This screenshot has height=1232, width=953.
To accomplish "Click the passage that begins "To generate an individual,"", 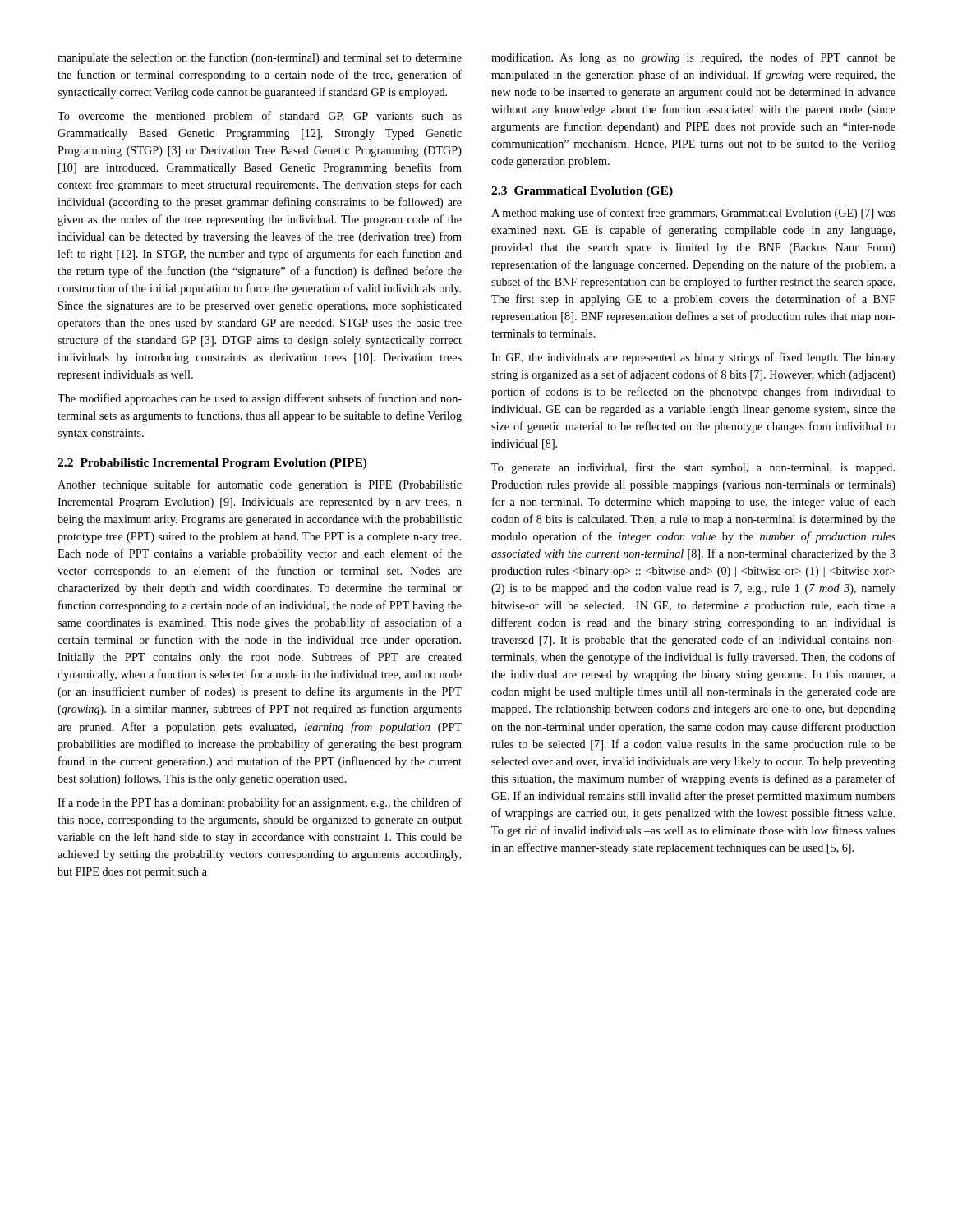I will pos(693,658).
